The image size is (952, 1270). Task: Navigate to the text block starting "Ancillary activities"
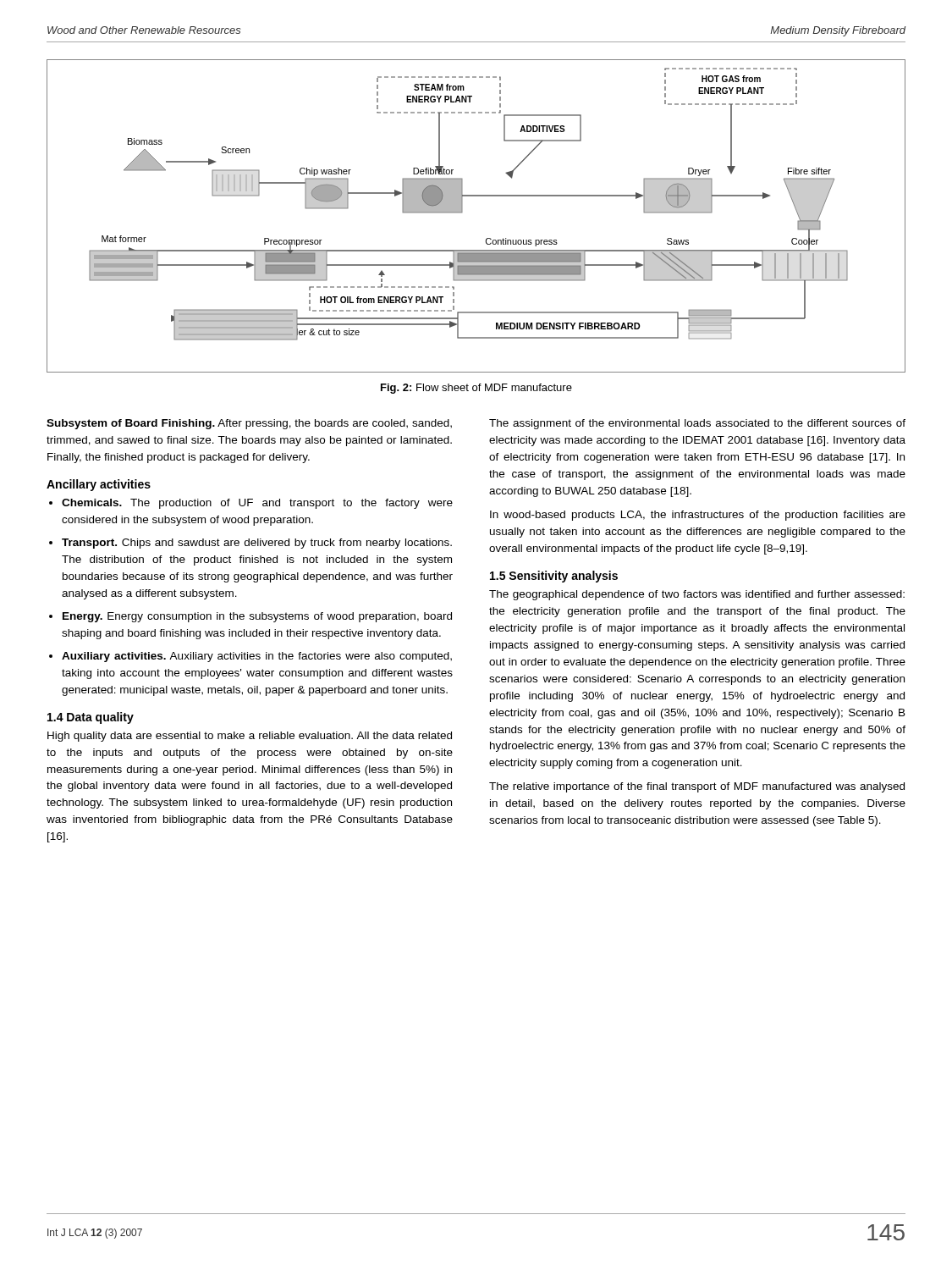tap(99, 484)
